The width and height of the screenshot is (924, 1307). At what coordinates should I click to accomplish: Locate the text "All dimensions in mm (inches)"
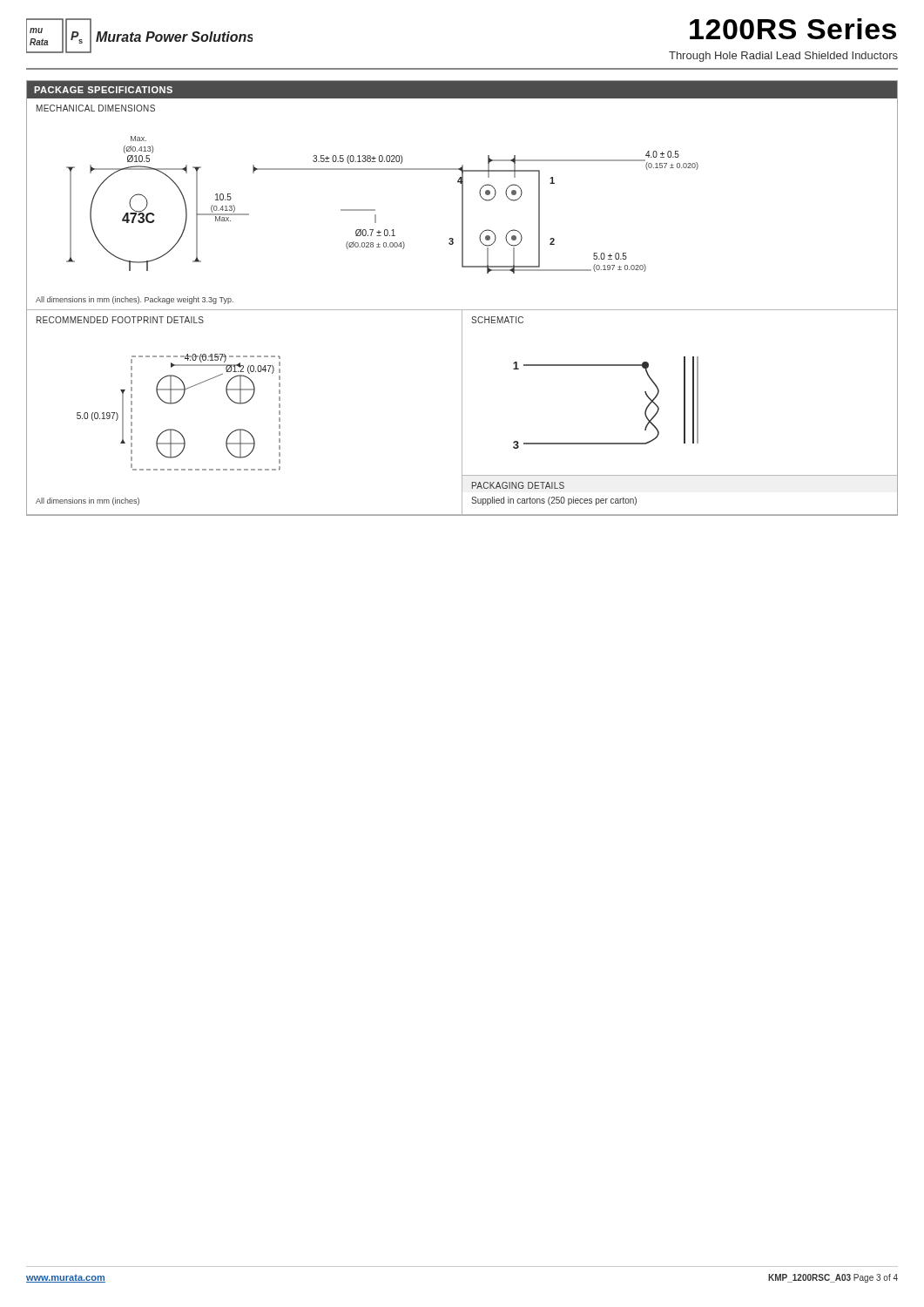[88, 501]
